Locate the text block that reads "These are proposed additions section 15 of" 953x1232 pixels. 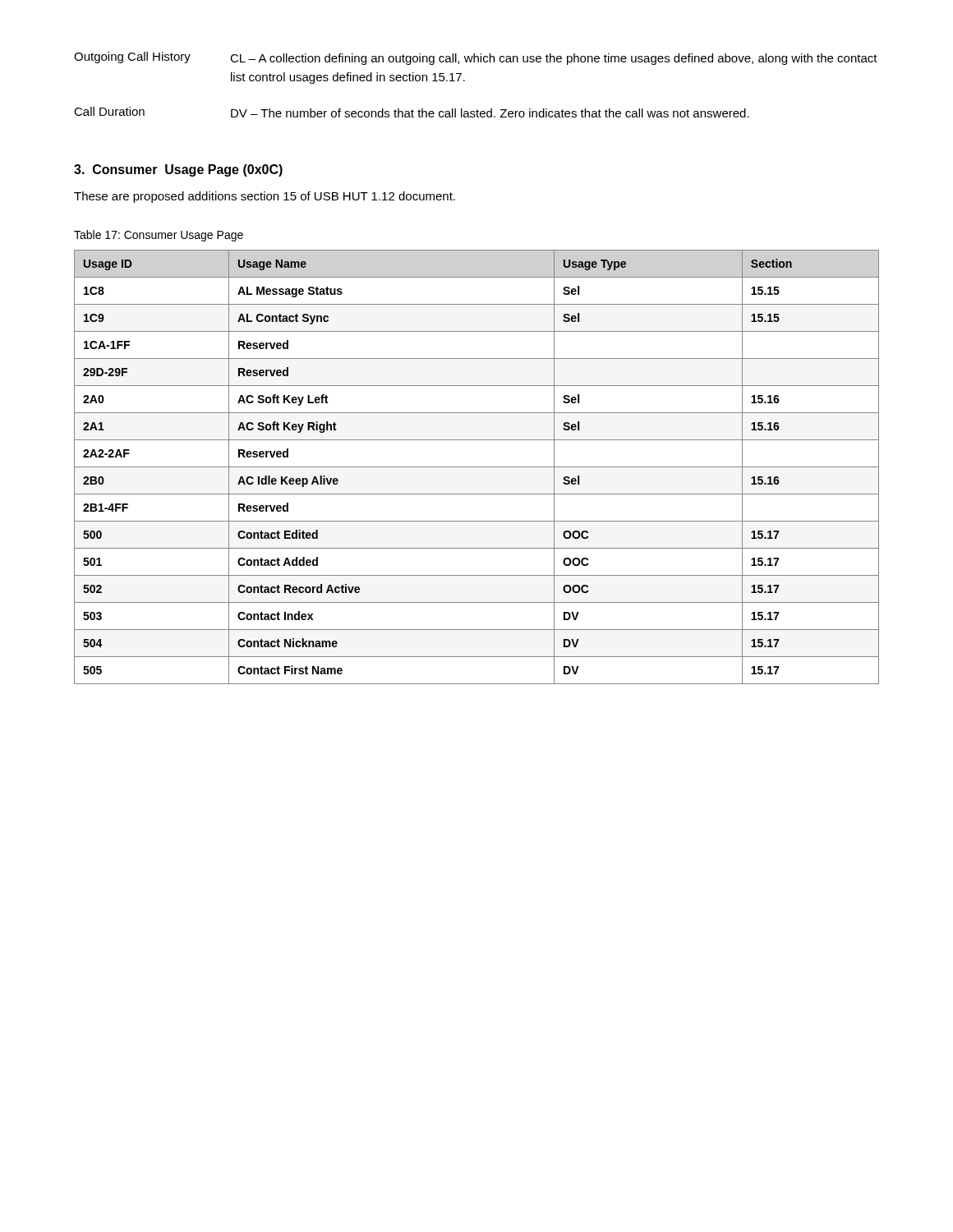tap(265, 195)
